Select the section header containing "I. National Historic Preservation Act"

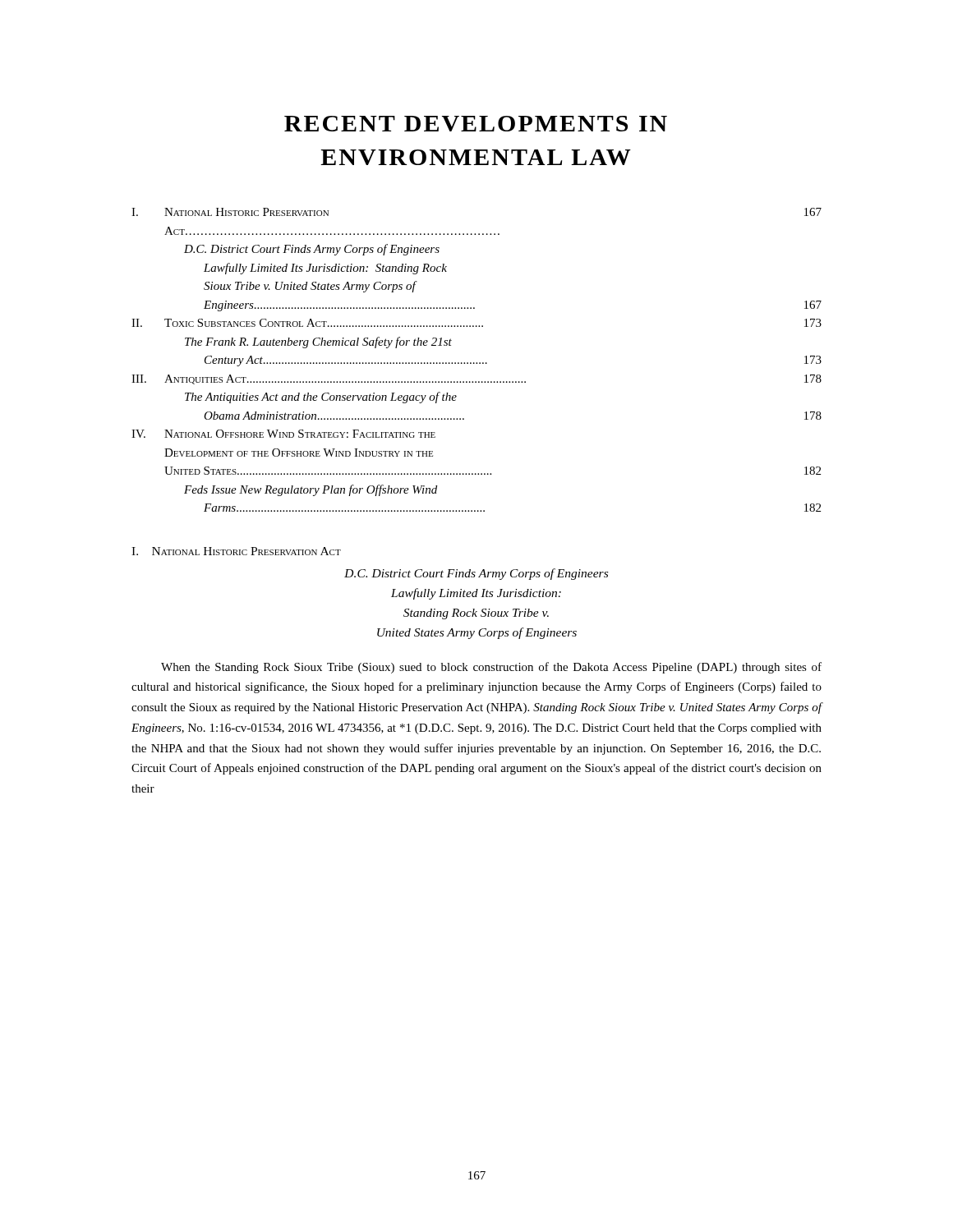click(x=236, y=550)
